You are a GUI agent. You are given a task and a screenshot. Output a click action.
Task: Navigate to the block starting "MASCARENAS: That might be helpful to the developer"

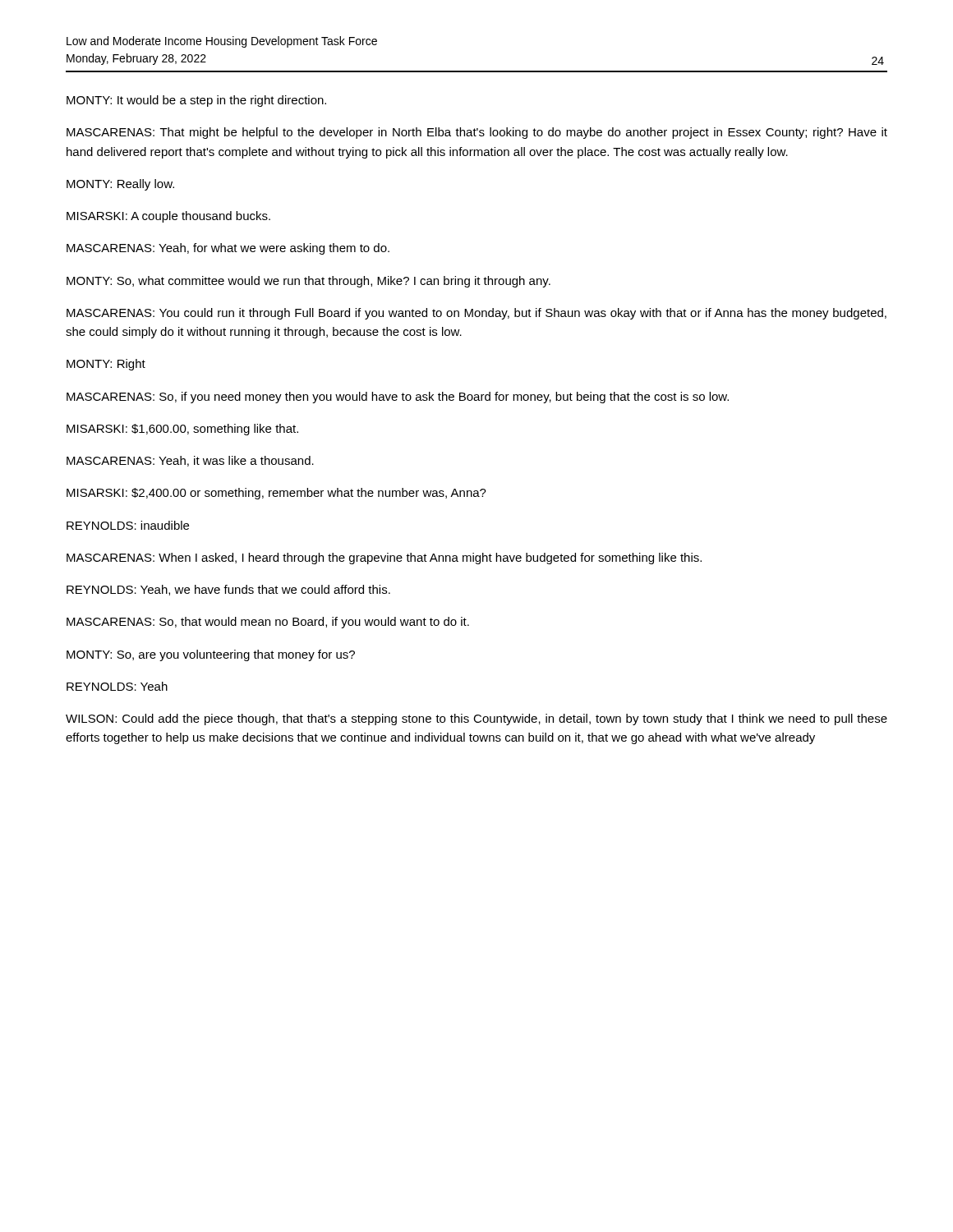[x=476, y=142]
